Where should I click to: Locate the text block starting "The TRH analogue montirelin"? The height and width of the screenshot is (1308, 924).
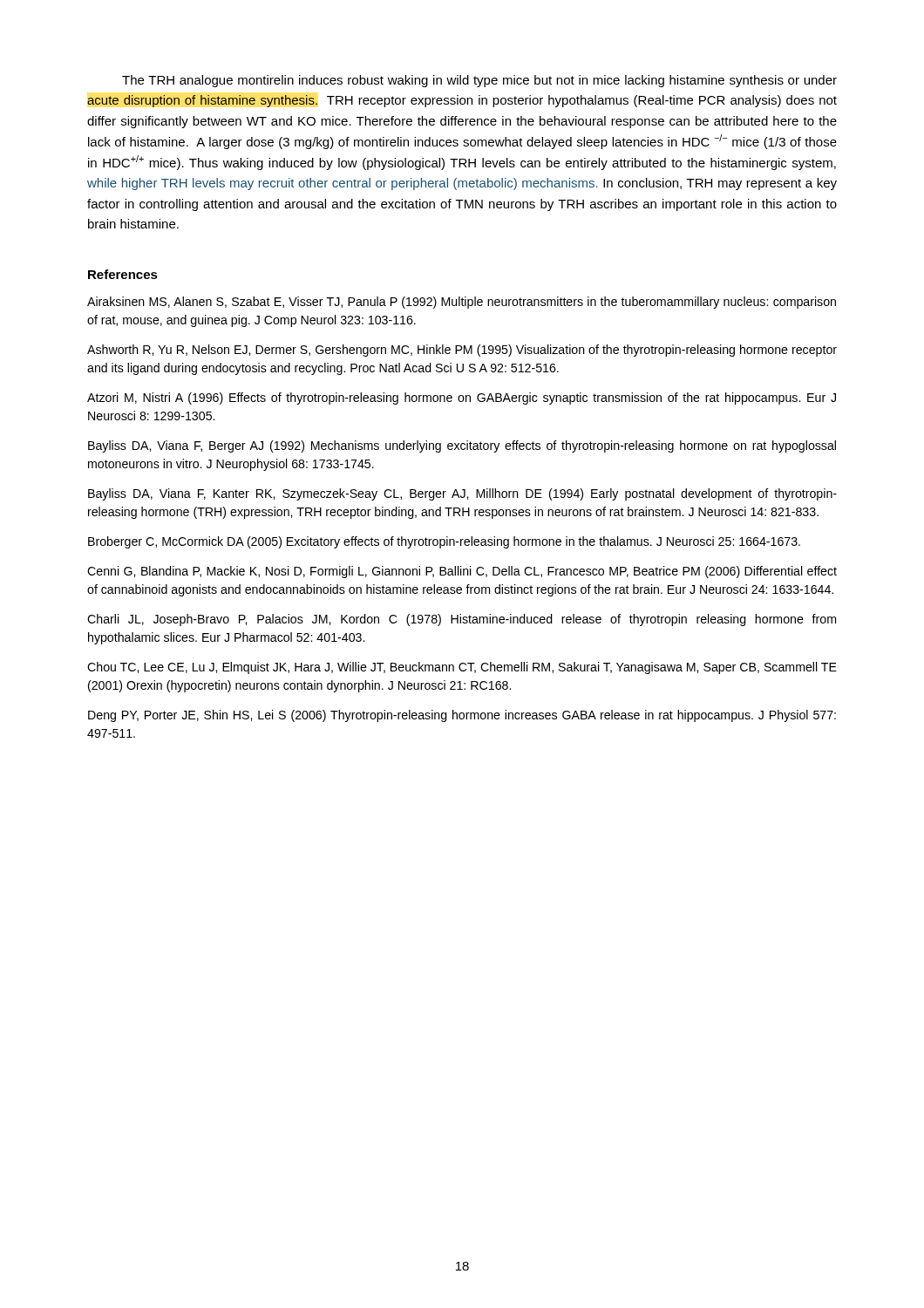coord(462,152)
